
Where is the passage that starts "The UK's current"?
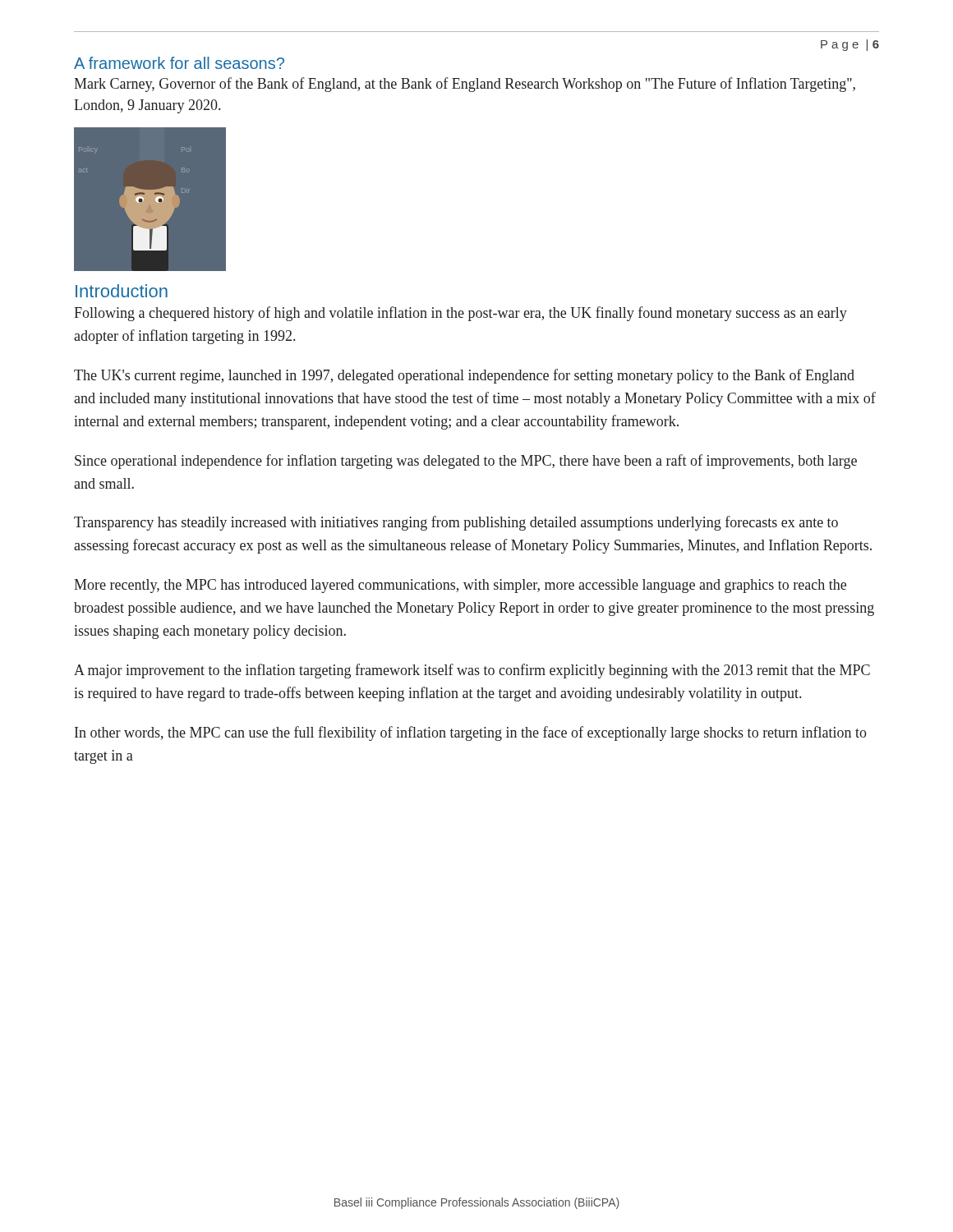coord(475,398)
